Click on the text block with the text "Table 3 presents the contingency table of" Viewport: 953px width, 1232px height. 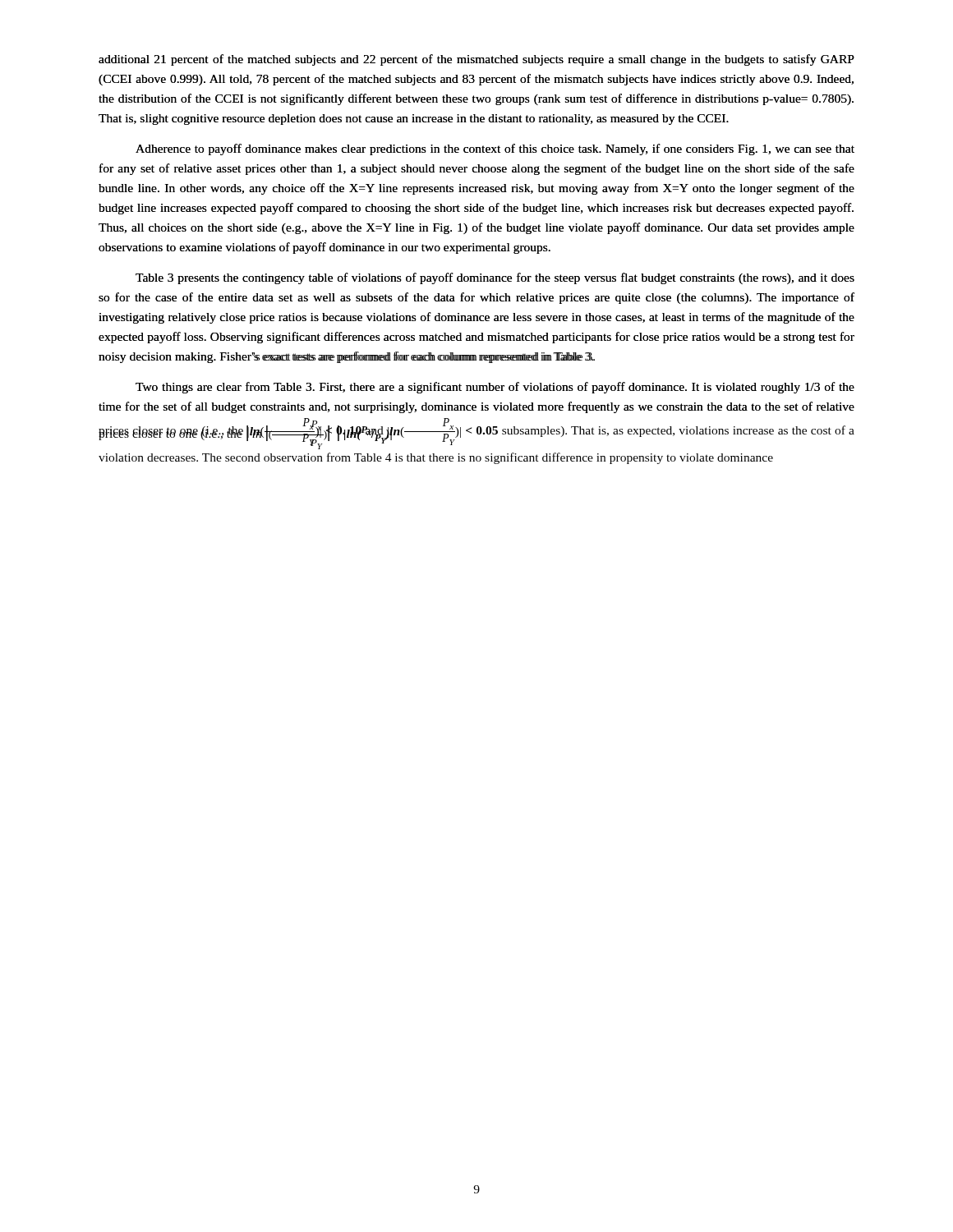click(476, 317)
